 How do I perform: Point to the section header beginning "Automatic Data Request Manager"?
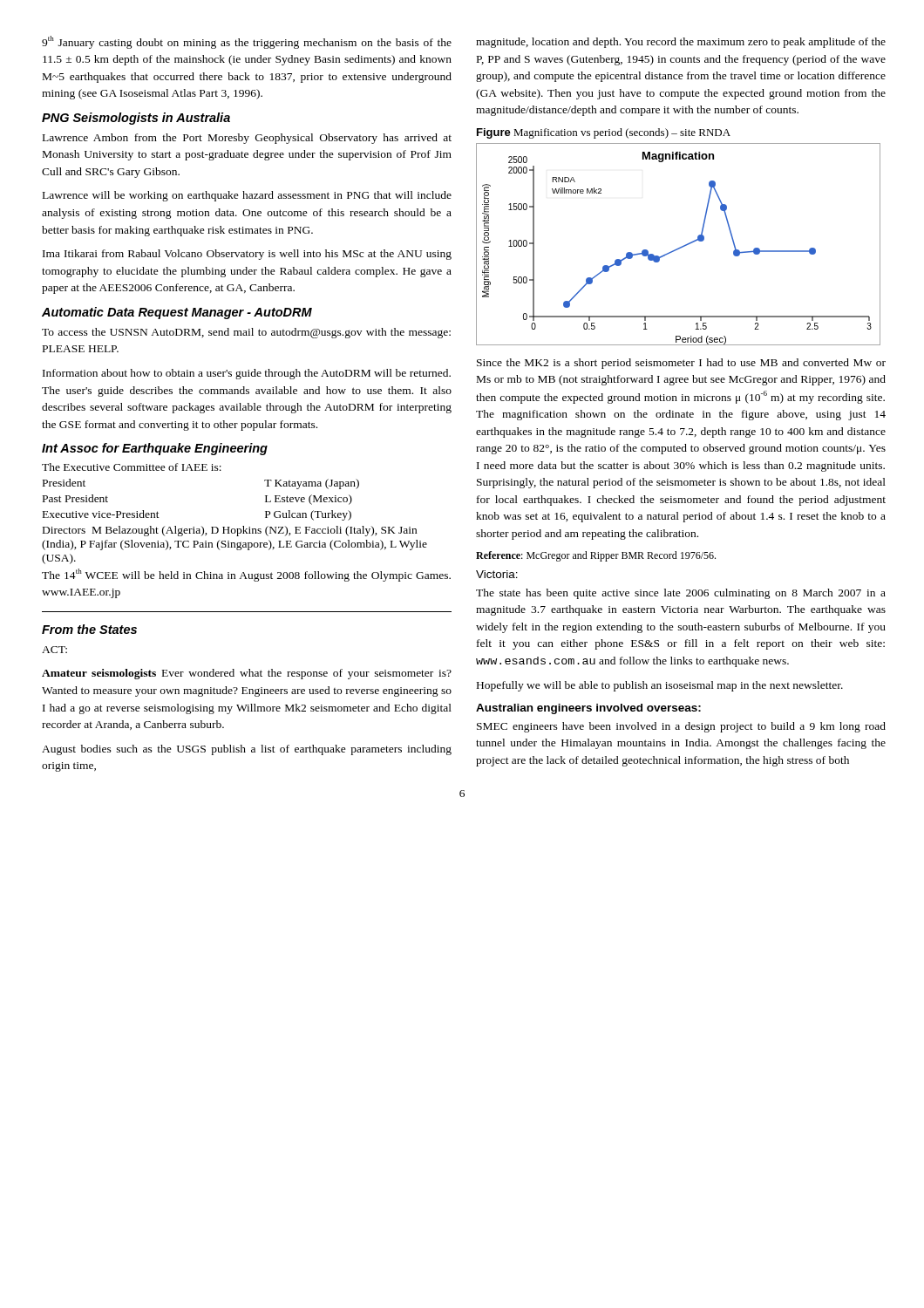(x=177, y=312)
